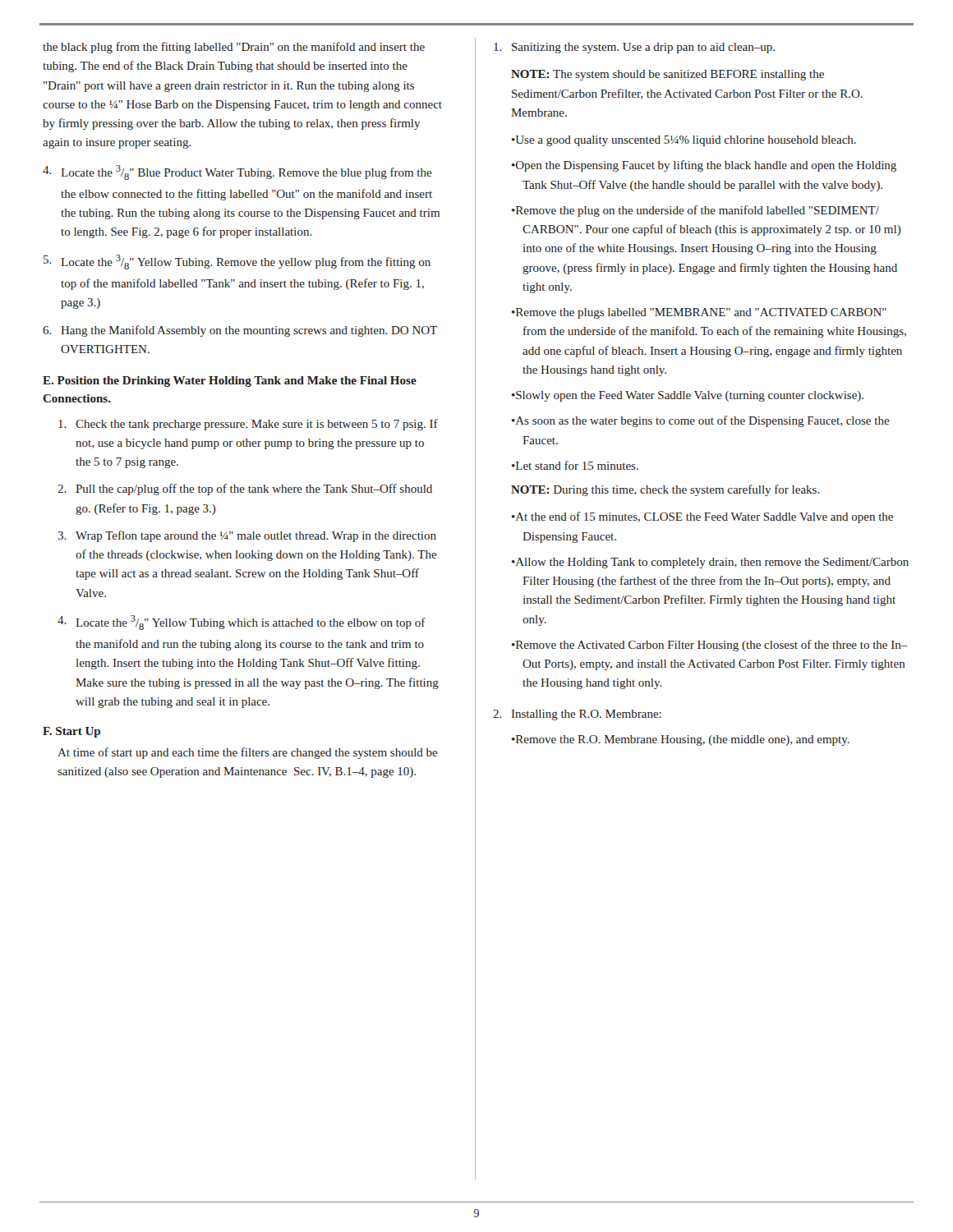Image resolution: width=953 pixels, height=1232 pixels.
Task: Where is the passage that starts "3.Wrap Teflon tape around the ¼" male outlet"?
Action: (x=249, y=565)
